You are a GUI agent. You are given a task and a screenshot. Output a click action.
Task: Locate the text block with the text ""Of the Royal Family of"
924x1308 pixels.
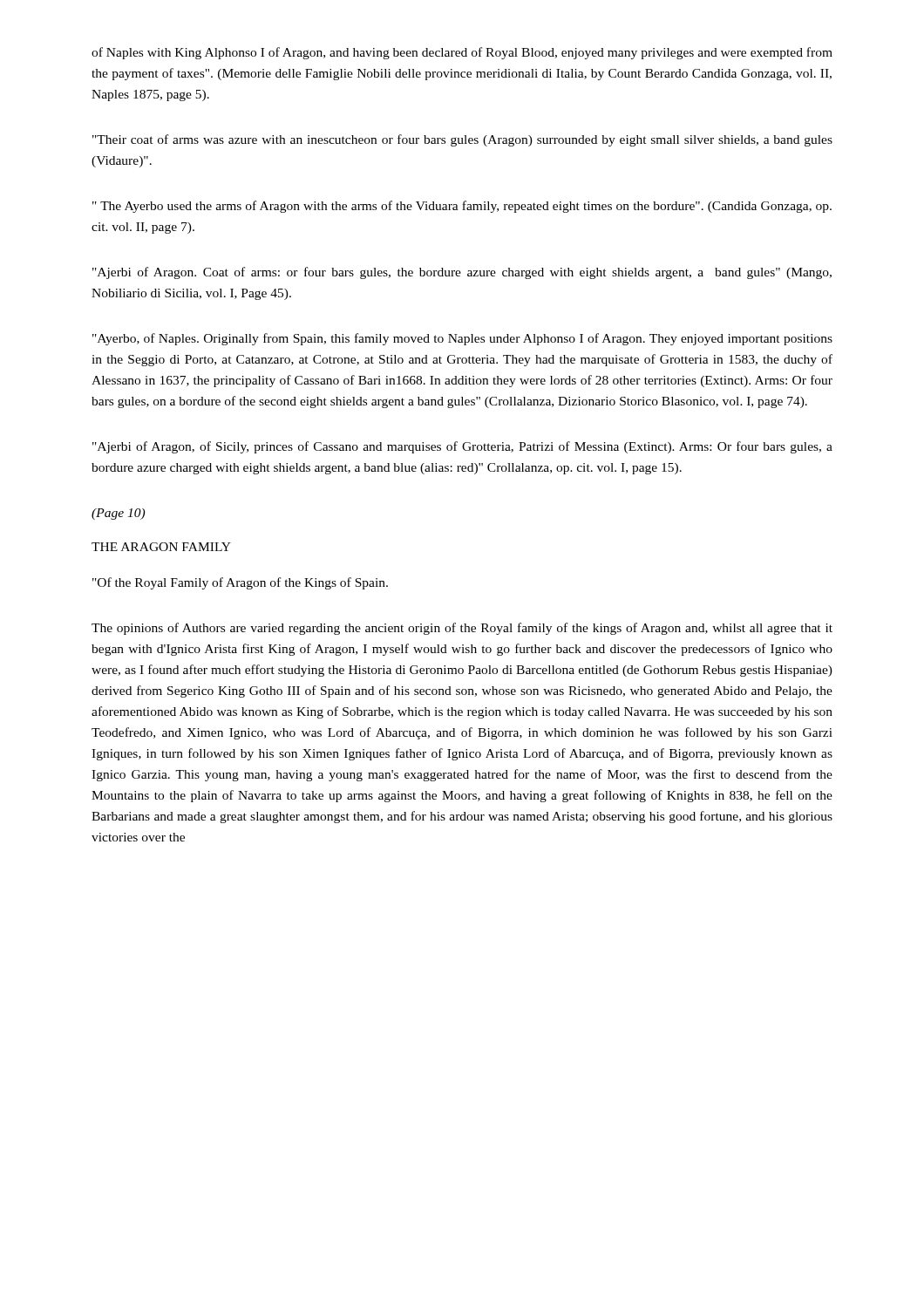pos(240,582)
